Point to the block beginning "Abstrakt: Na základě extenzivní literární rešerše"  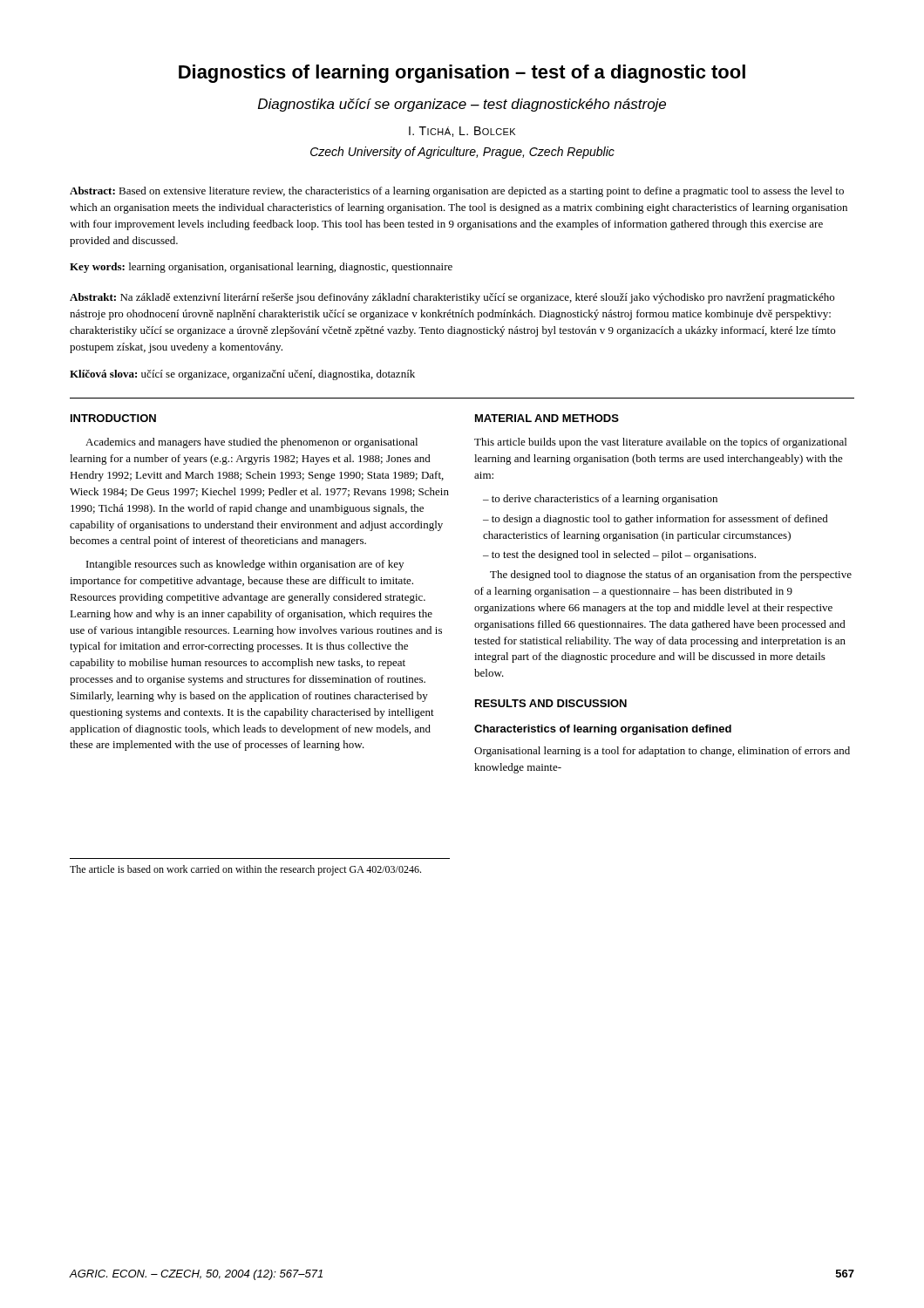tap(453, 322)
